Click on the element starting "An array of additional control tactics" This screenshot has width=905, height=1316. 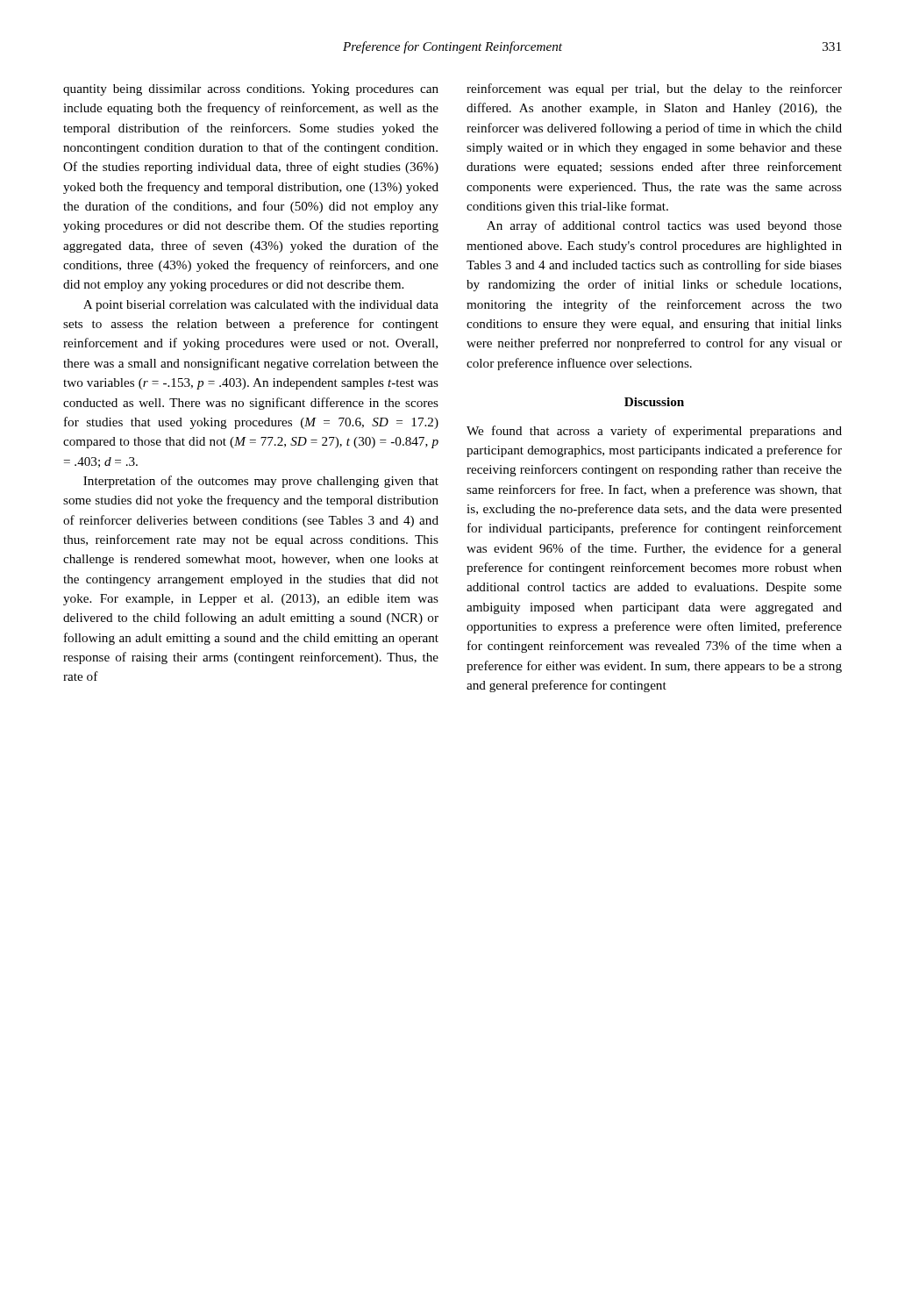[654, 295]
